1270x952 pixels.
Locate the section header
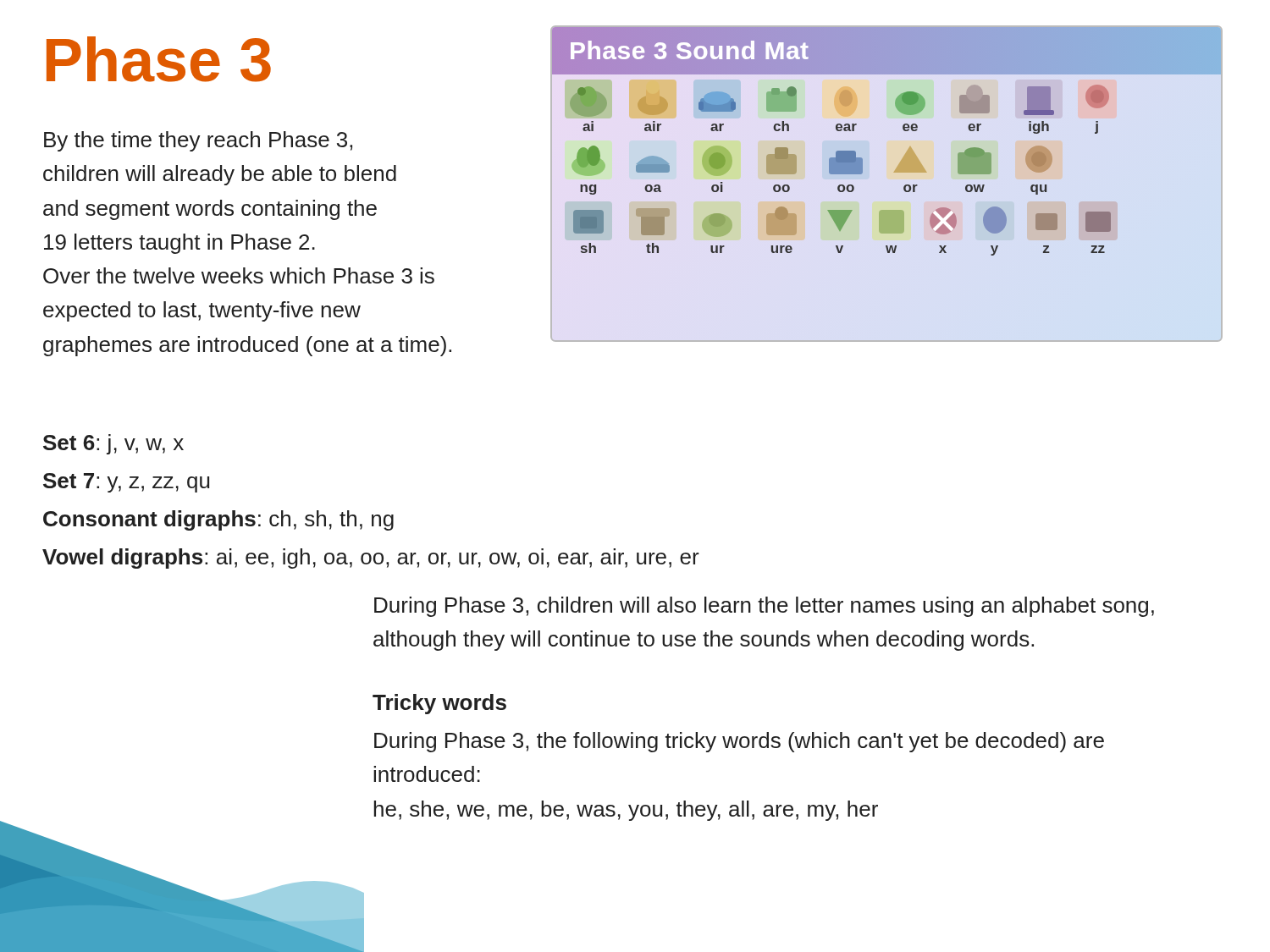(x=440, y=702)
